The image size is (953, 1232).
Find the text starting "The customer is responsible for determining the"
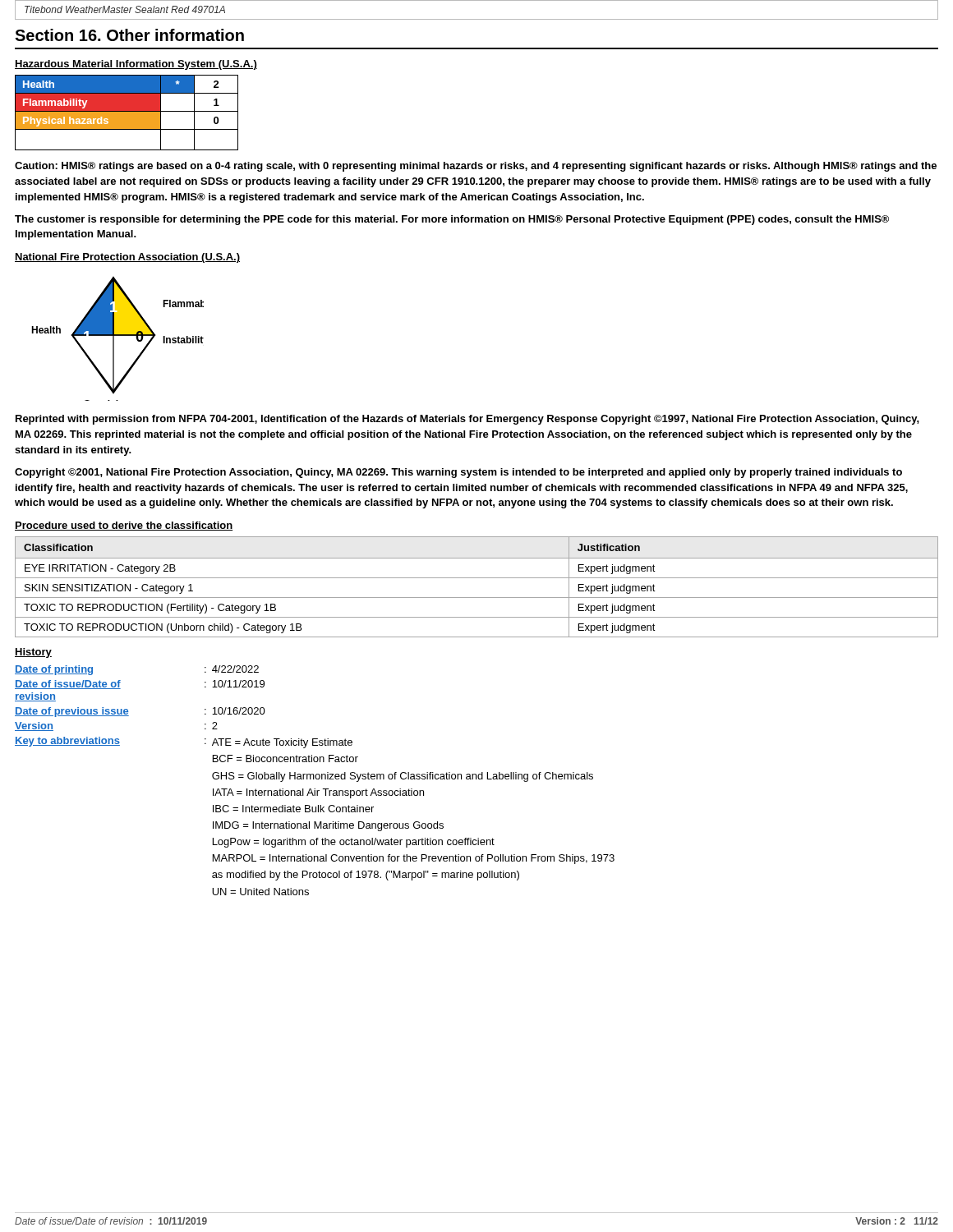click(x=452, y=226)
